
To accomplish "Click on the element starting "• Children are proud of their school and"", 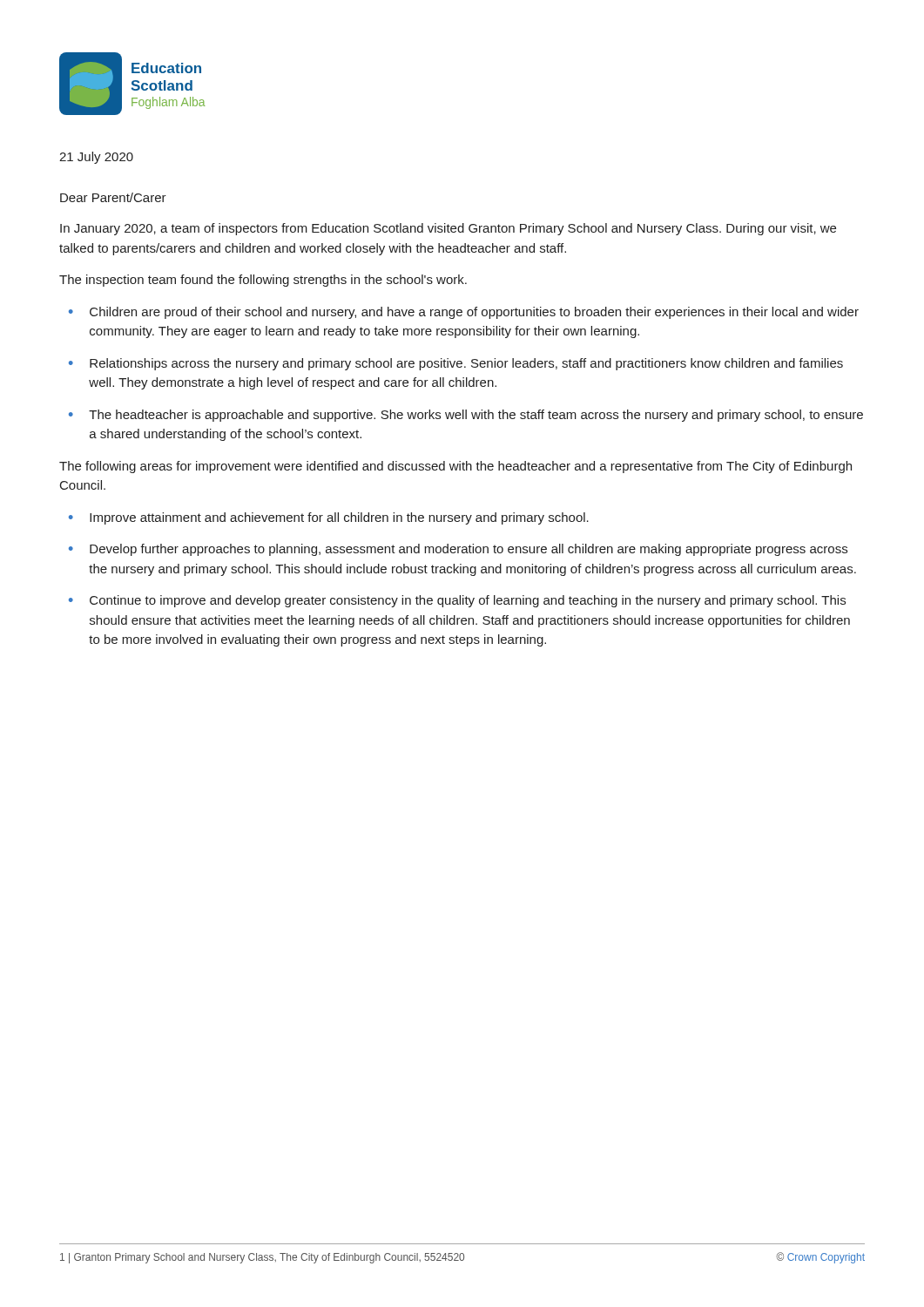I will pos(466,322).
